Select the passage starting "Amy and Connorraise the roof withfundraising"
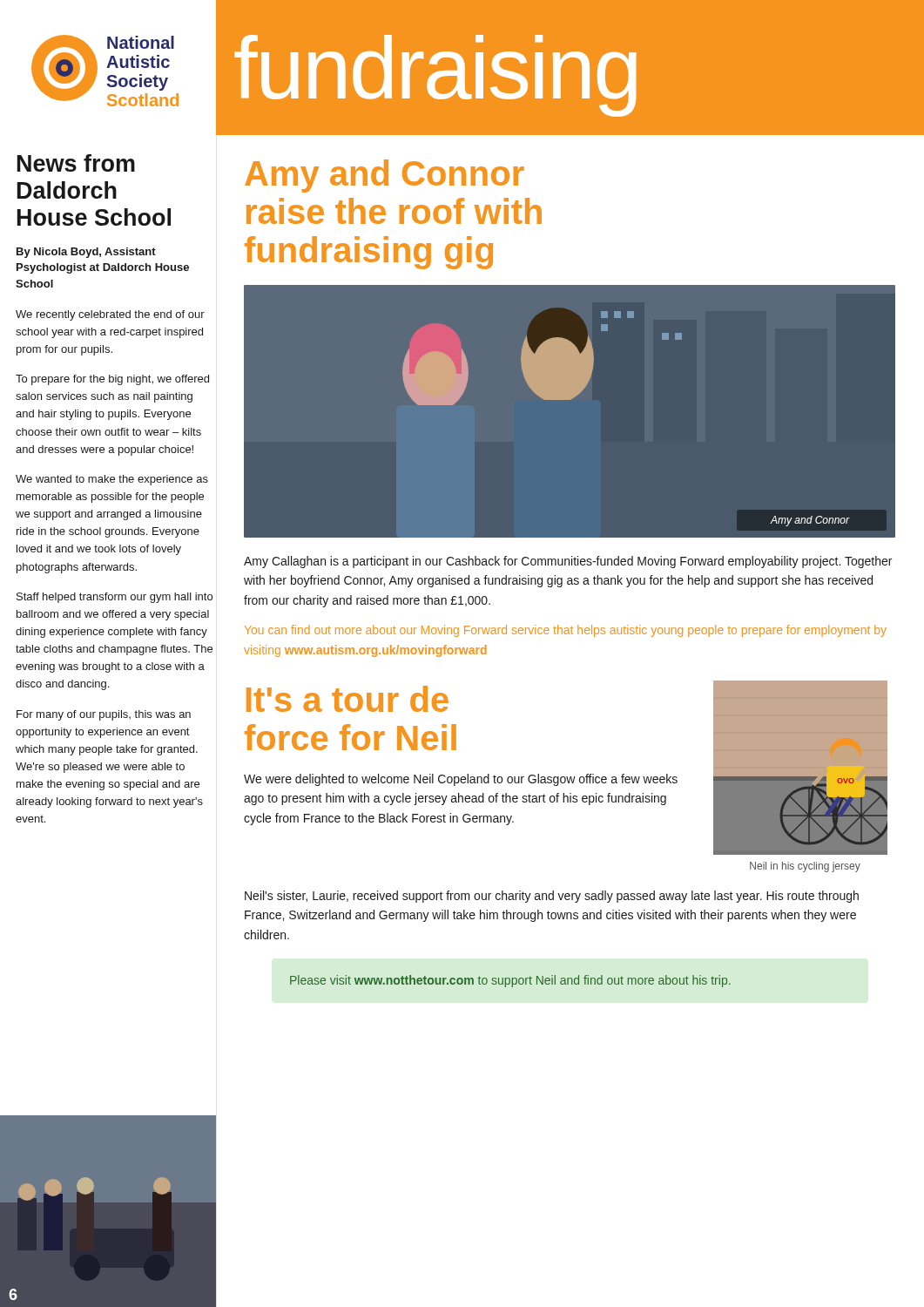 [x=394, y=212]
